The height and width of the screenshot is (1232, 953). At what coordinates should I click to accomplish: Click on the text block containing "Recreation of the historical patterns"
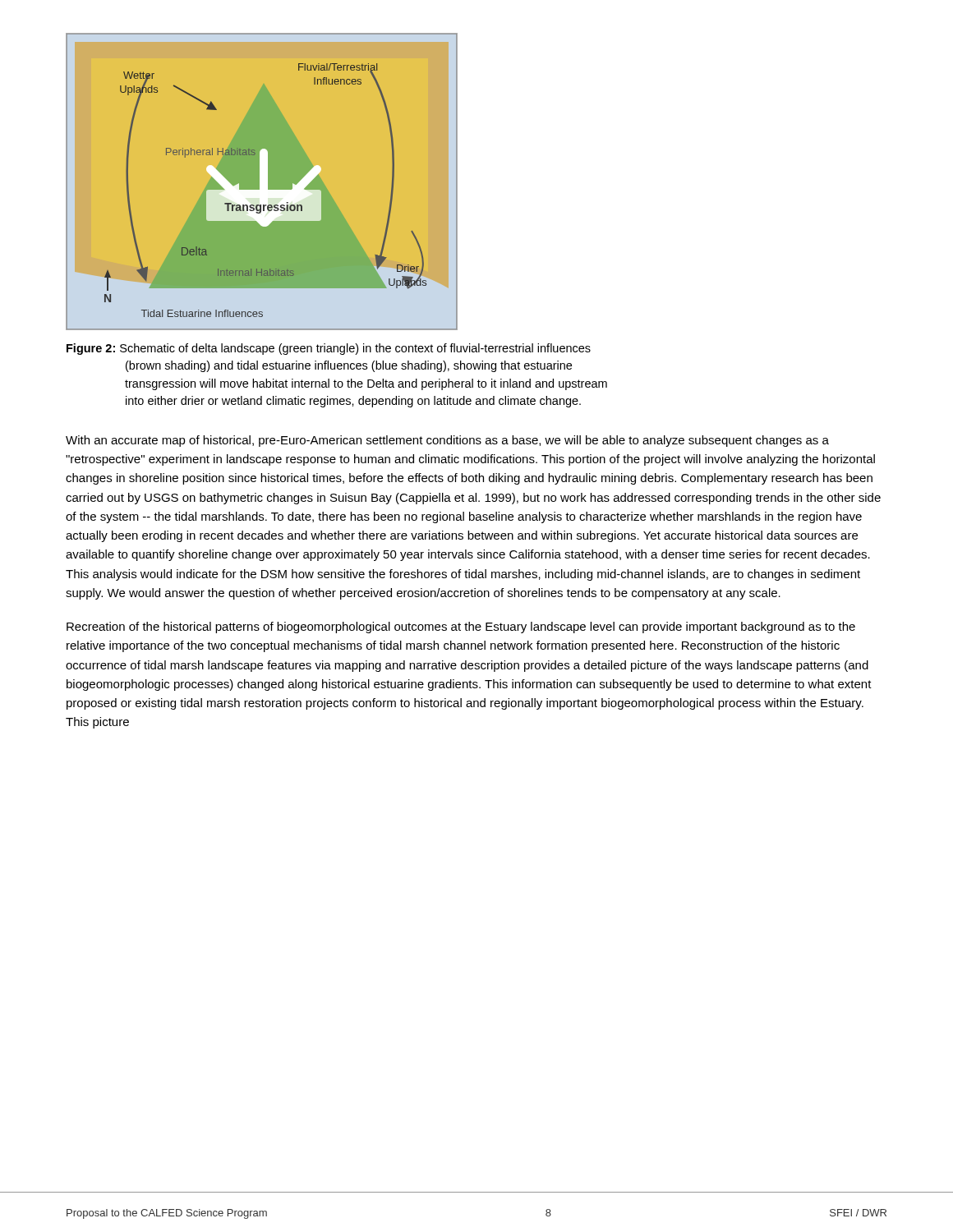pyautogui.click(x=468, y=674)
